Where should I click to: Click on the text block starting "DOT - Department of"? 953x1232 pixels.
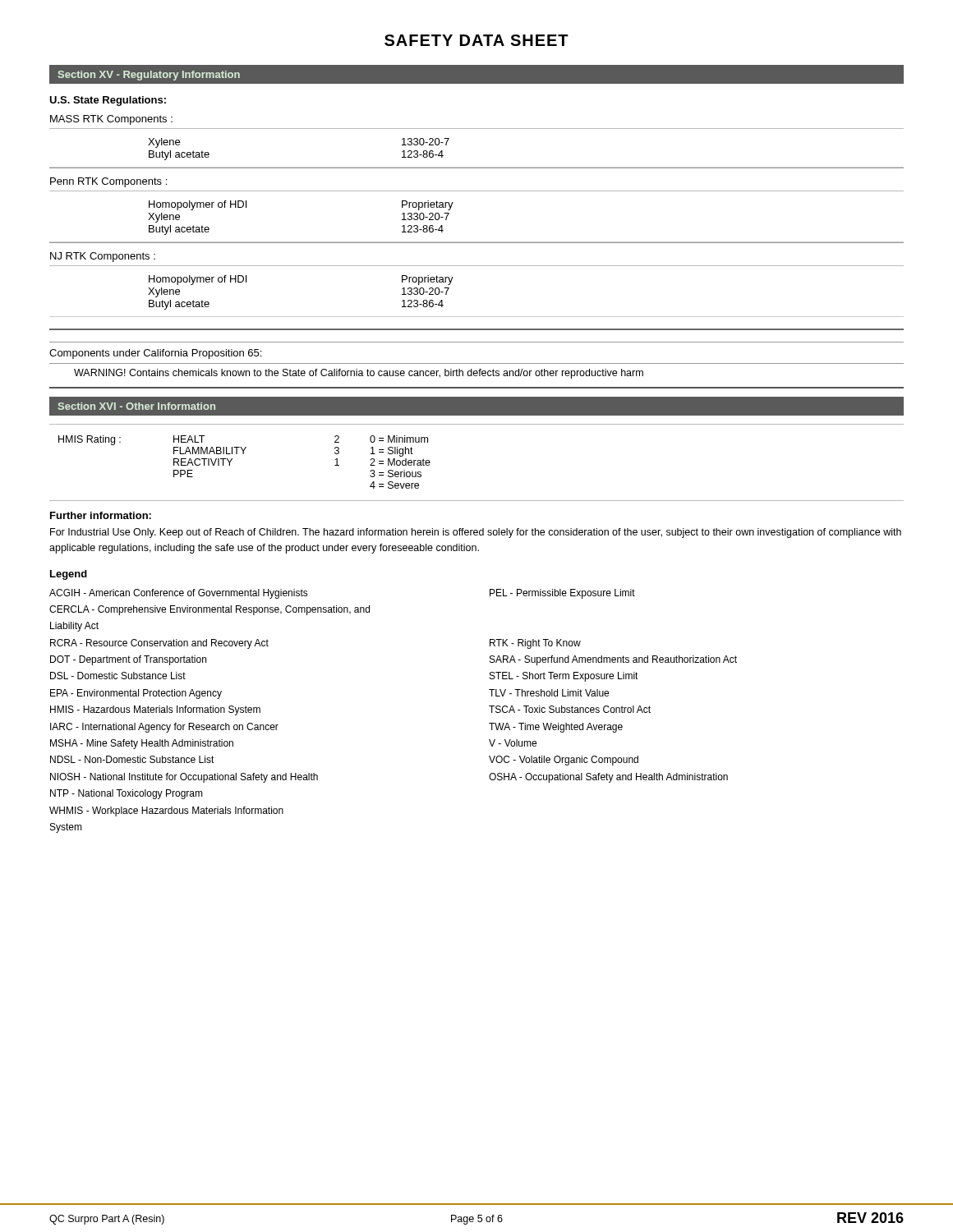tap(128, 660)
